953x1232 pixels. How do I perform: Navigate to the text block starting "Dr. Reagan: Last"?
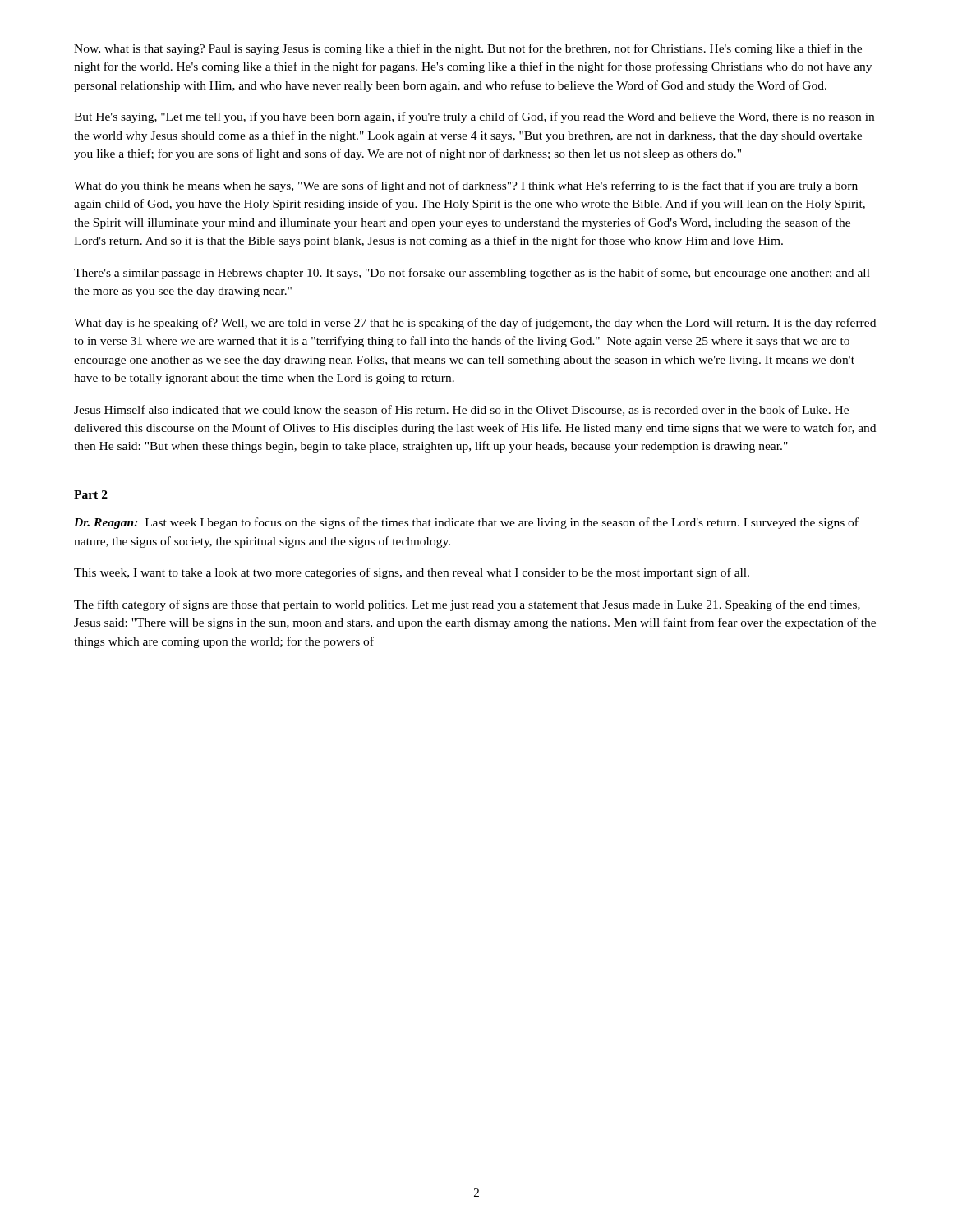click(466, 531)
